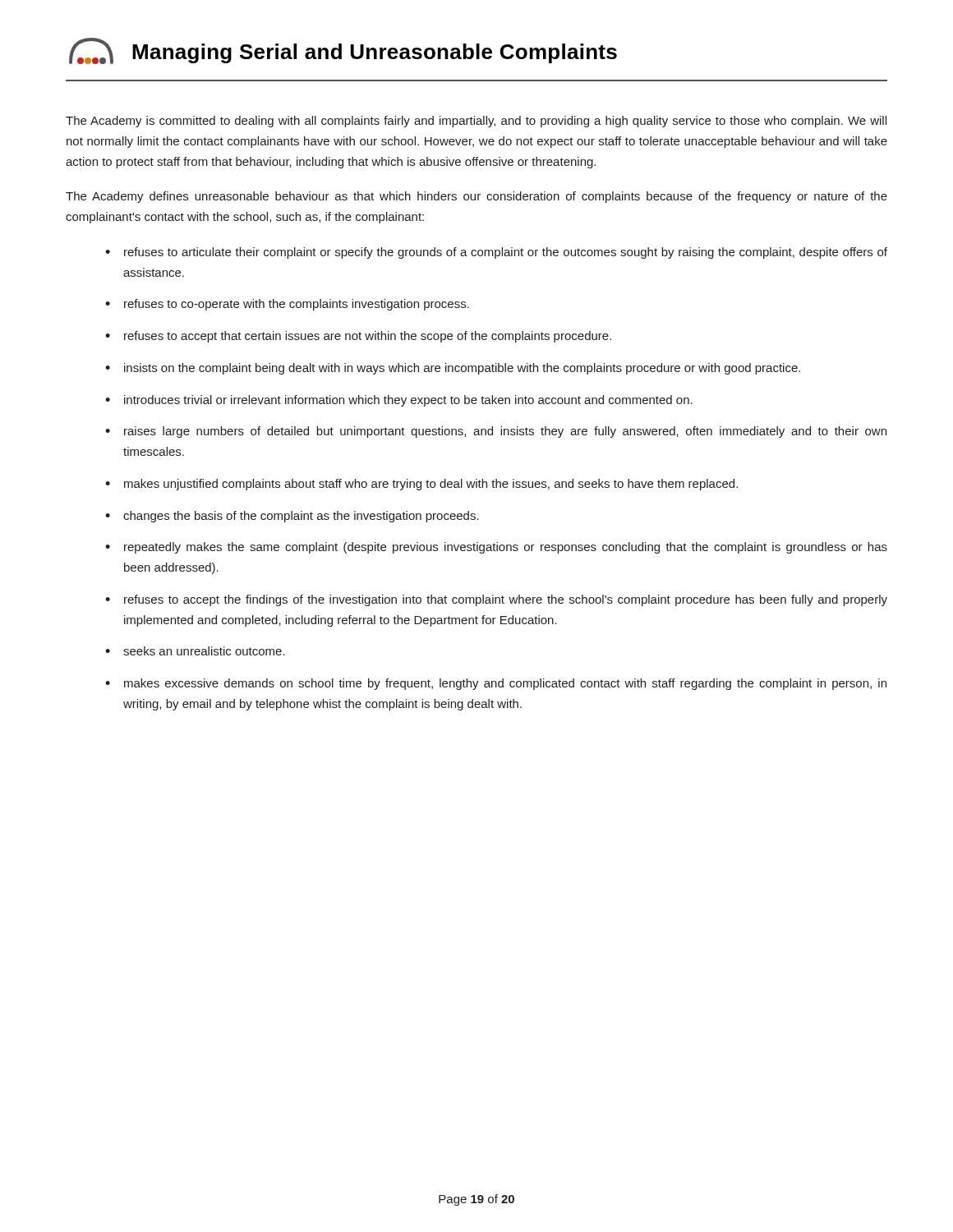Find the text block with the text "The Academy defines unreasonable"
This screenshot has width=953, height=1232.
pos(476,206)
